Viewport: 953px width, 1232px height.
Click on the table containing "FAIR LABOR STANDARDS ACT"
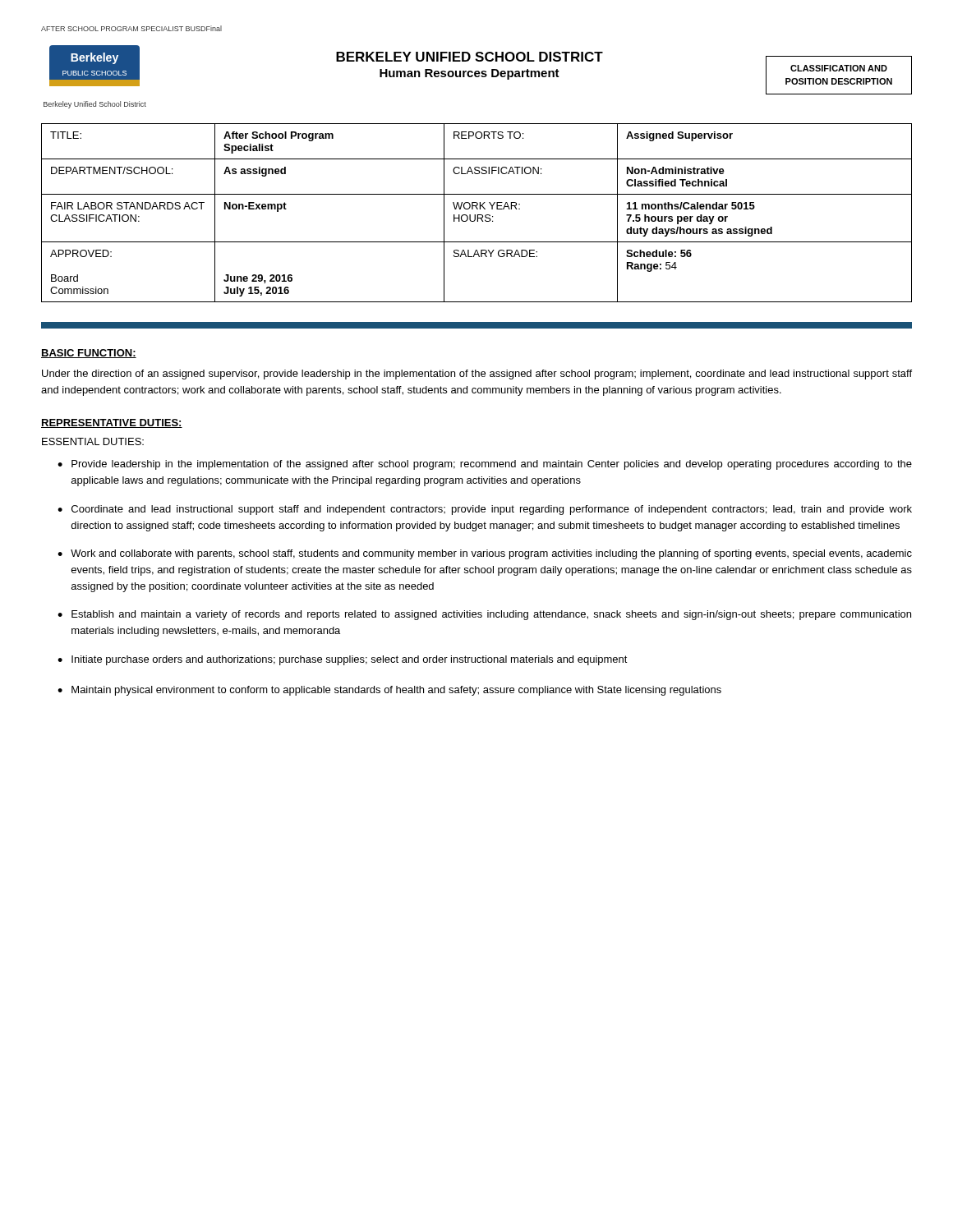pos(476,226)
